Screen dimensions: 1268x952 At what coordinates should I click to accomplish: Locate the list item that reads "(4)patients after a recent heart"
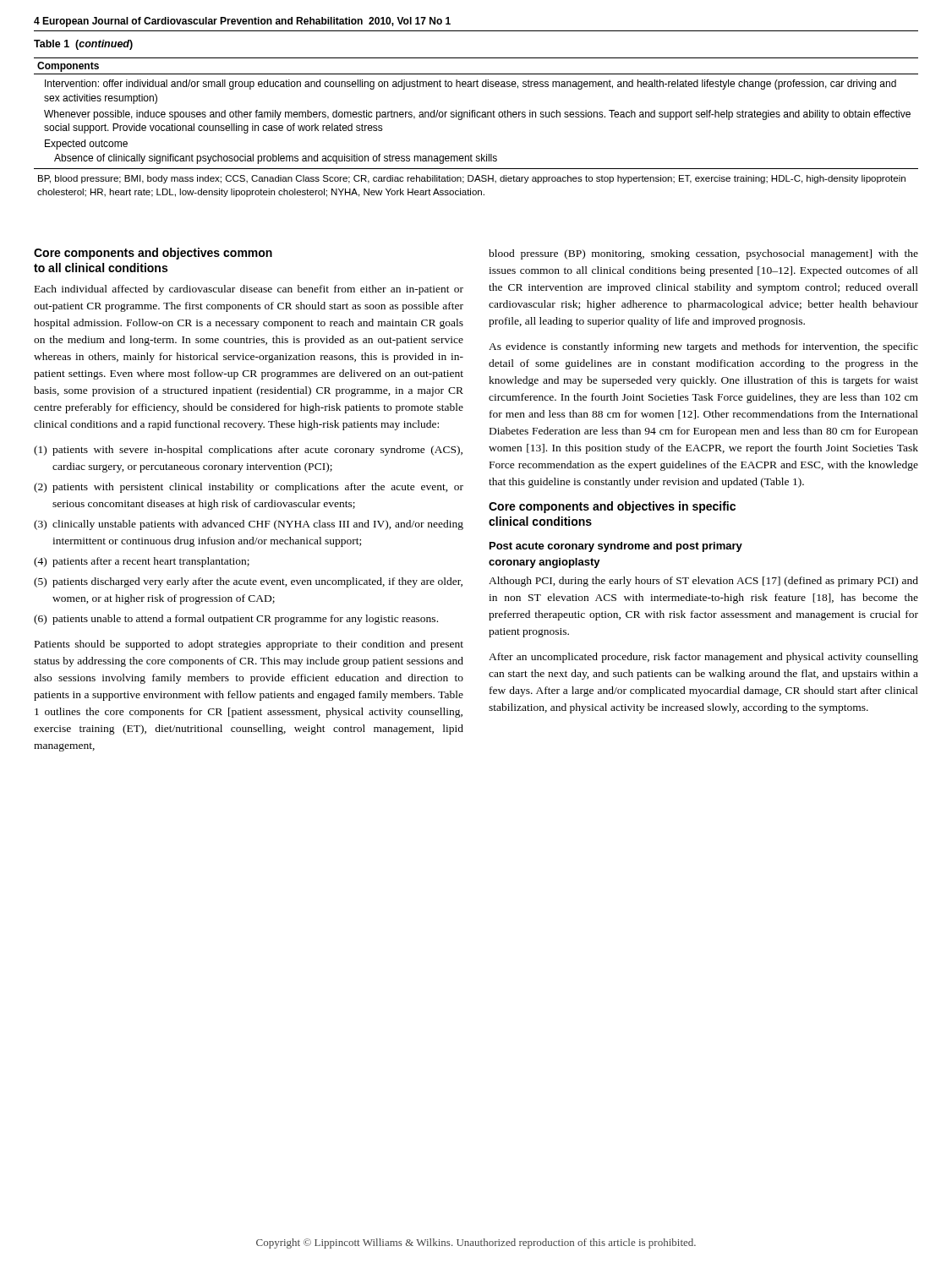click(x=249, y=561)
